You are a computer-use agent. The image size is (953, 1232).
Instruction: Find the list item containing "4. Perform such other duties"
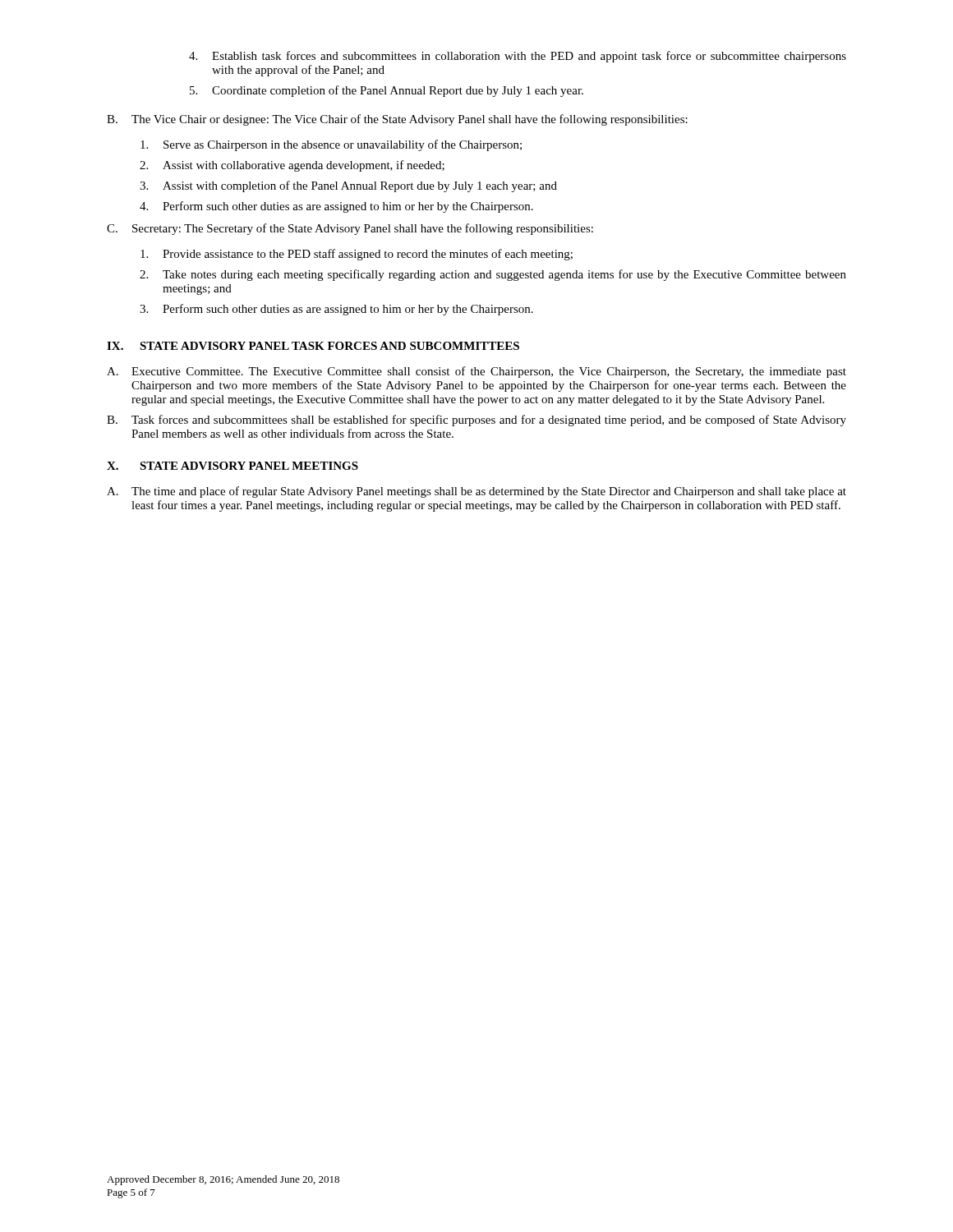(493, 207)
